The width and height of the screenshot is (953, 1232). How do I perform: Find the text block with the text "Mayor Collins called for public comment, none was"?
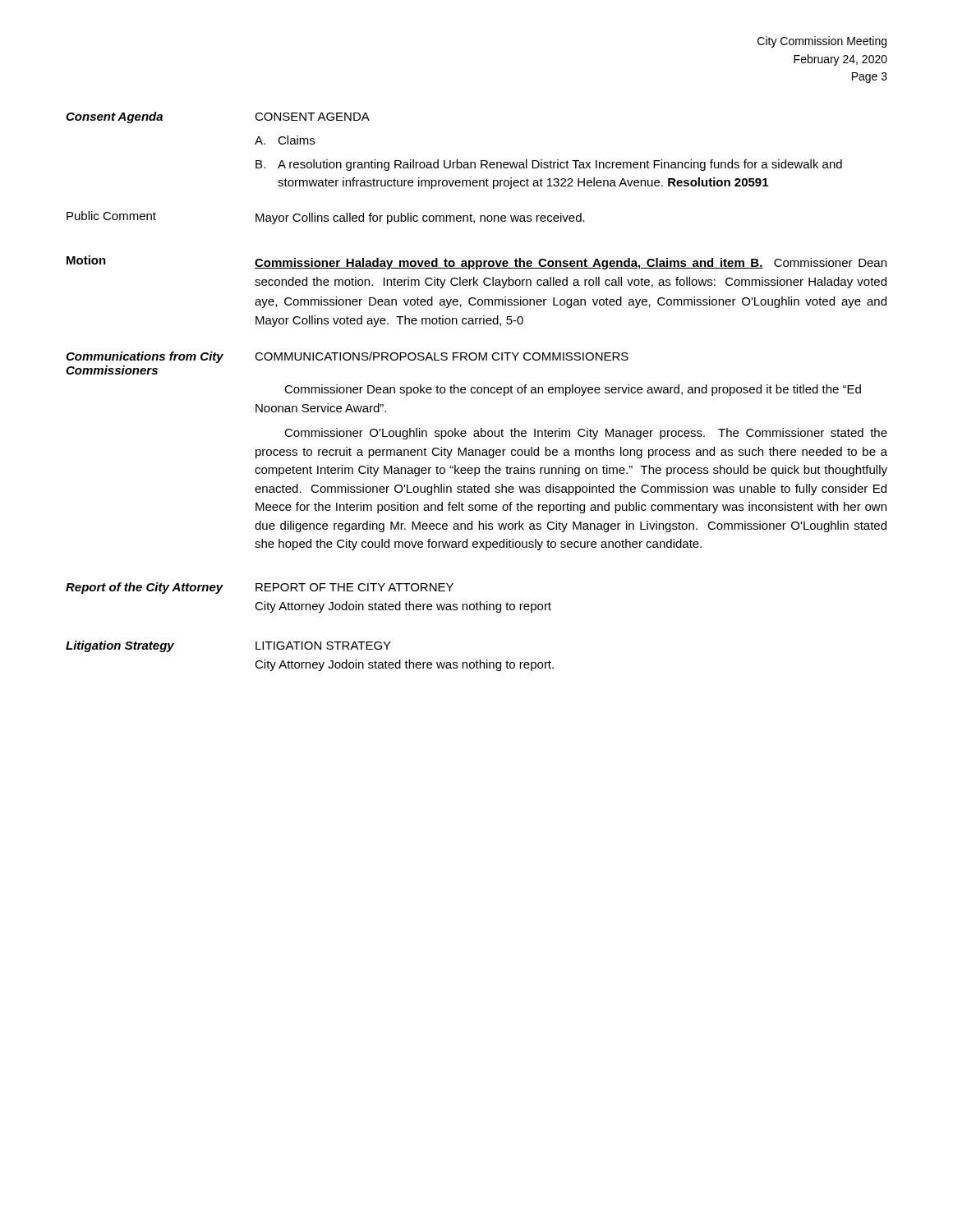click(571, 217)
